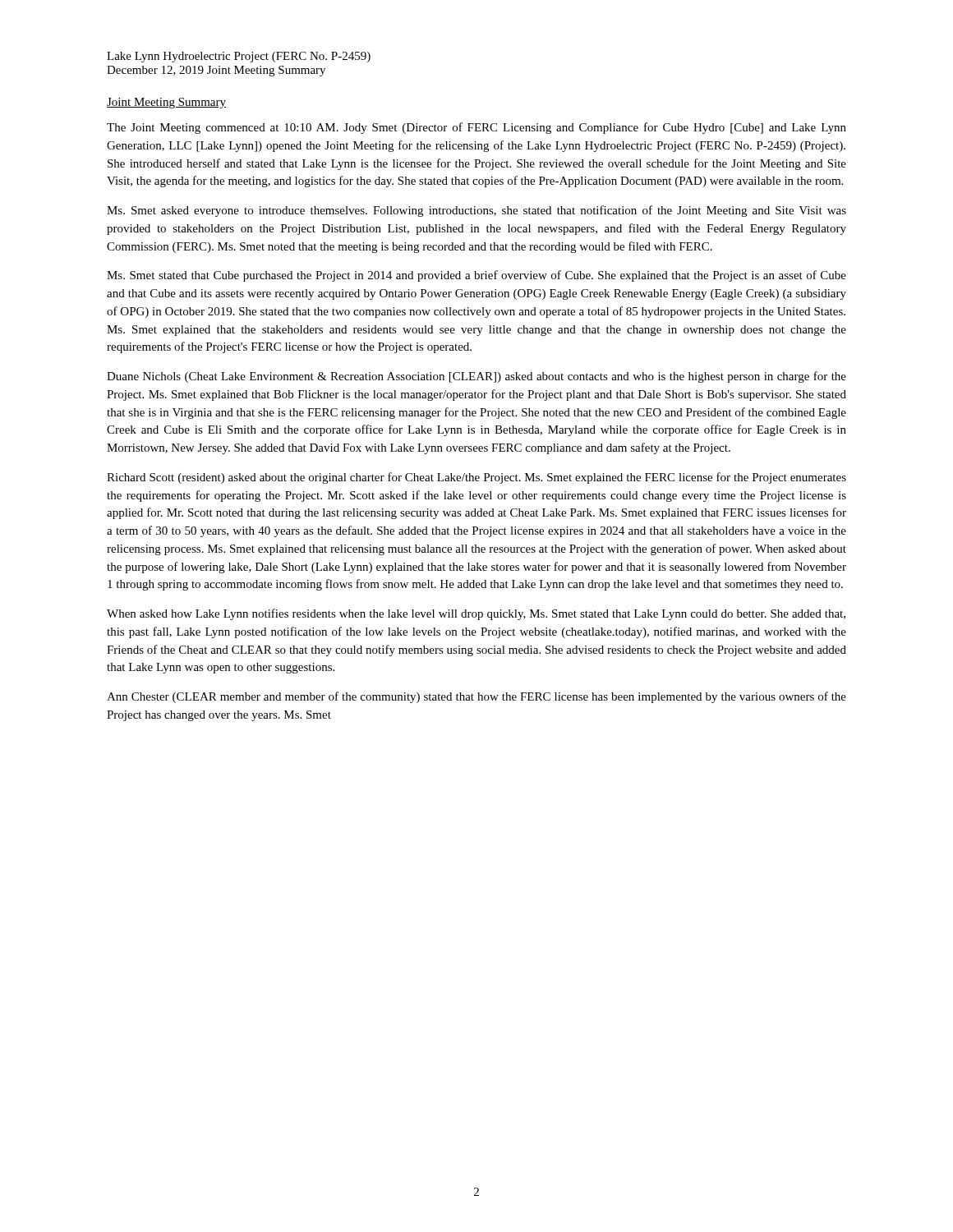This screenshot has width=953, height=1232.
Task: Select the element starting "Richard Scott (resident) asked about the"
Action: coord(476,531)
